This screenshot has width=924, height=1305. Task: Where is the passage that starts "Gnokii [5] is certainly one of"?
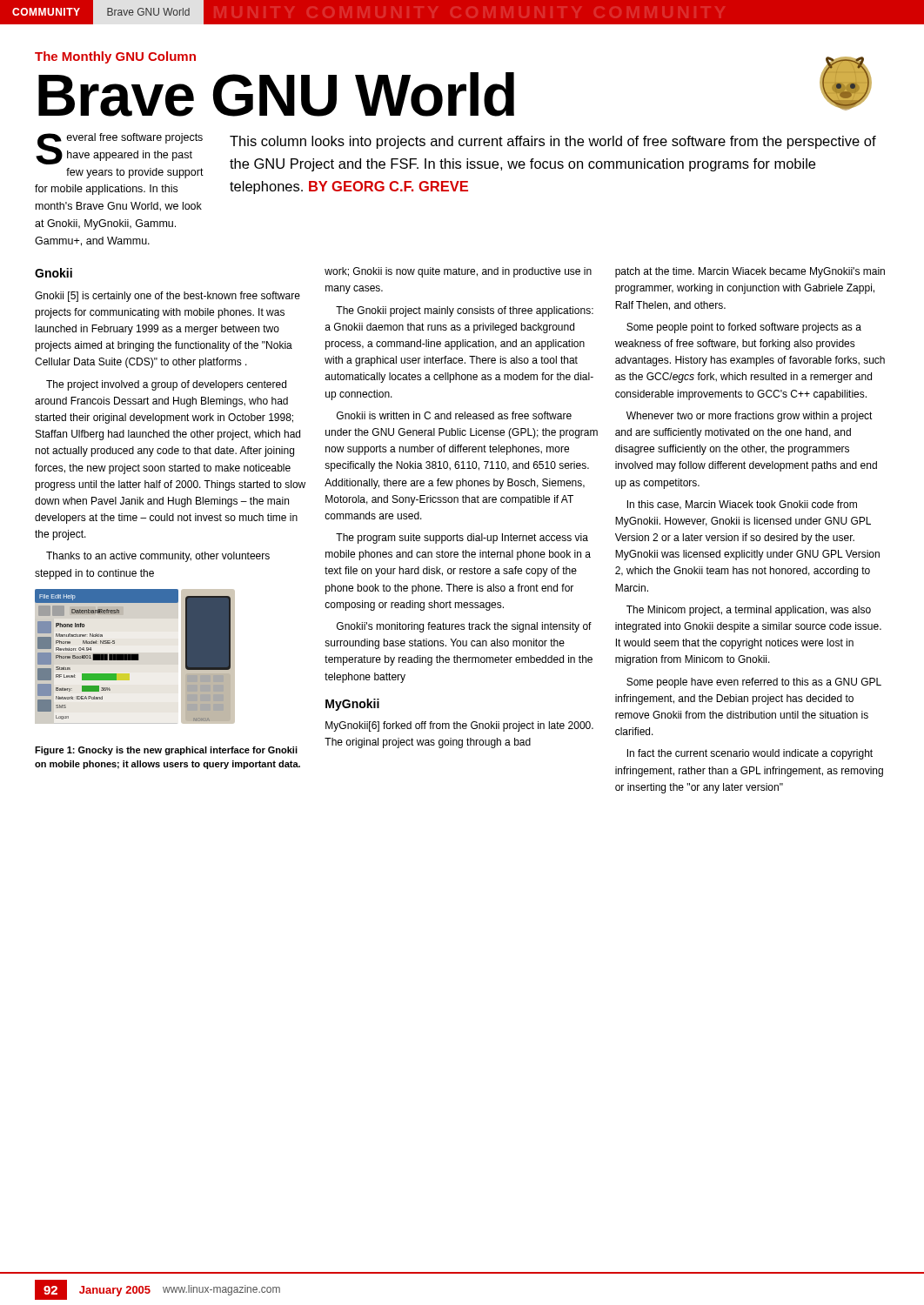click(x=172, y=435)
